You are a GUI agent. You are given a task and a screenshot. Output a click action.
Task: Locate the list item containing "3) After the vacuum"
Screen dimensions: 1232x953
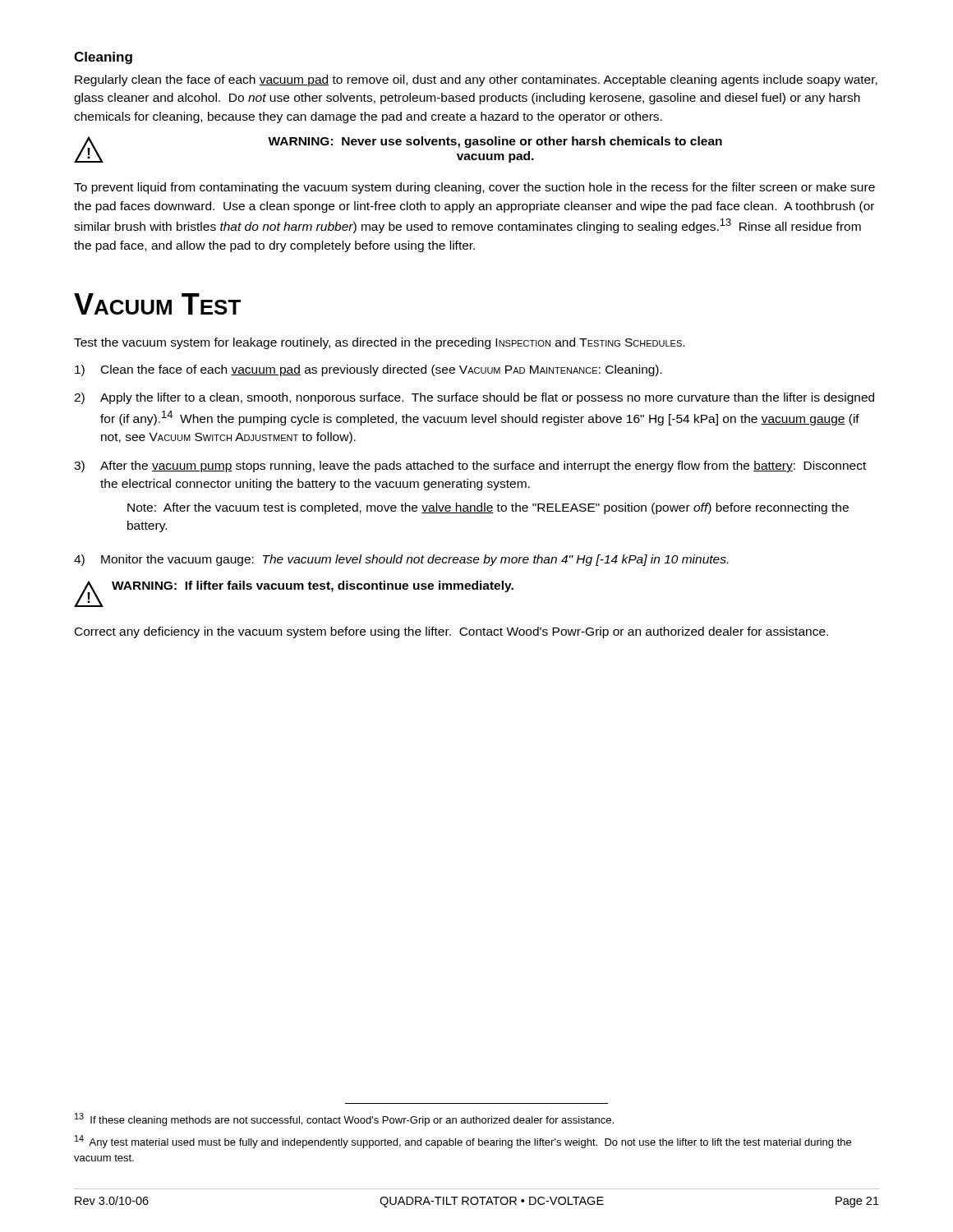[476, 498]
